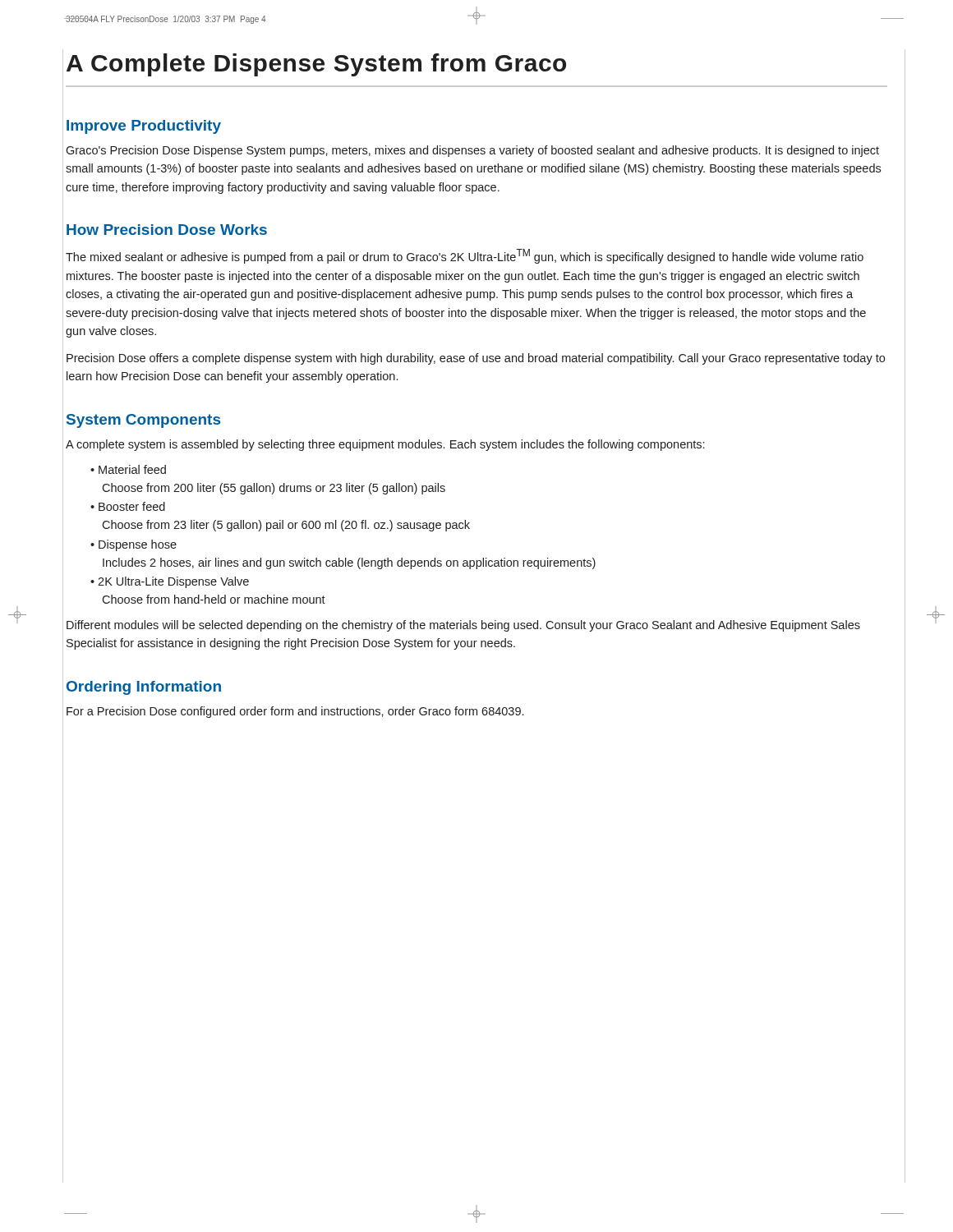The height and width of the screenshot is (1232, 953).
Task: Click the passage that begins "Different modules will be selected depending on"
Action: [476, 634]
